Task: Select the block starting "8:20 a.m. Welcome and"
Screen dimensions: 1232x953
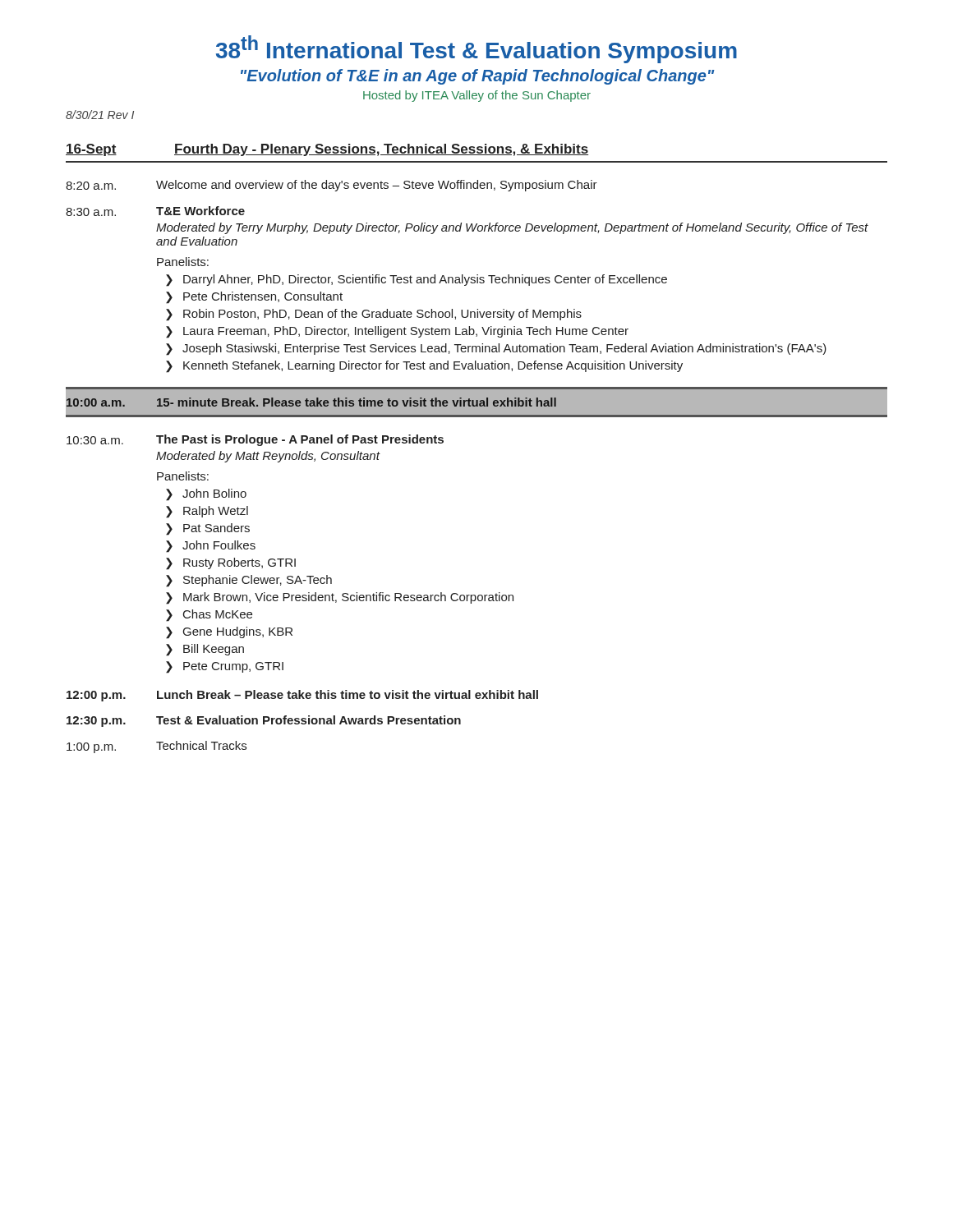Action: pyautogui.click(x=476, y=185)
